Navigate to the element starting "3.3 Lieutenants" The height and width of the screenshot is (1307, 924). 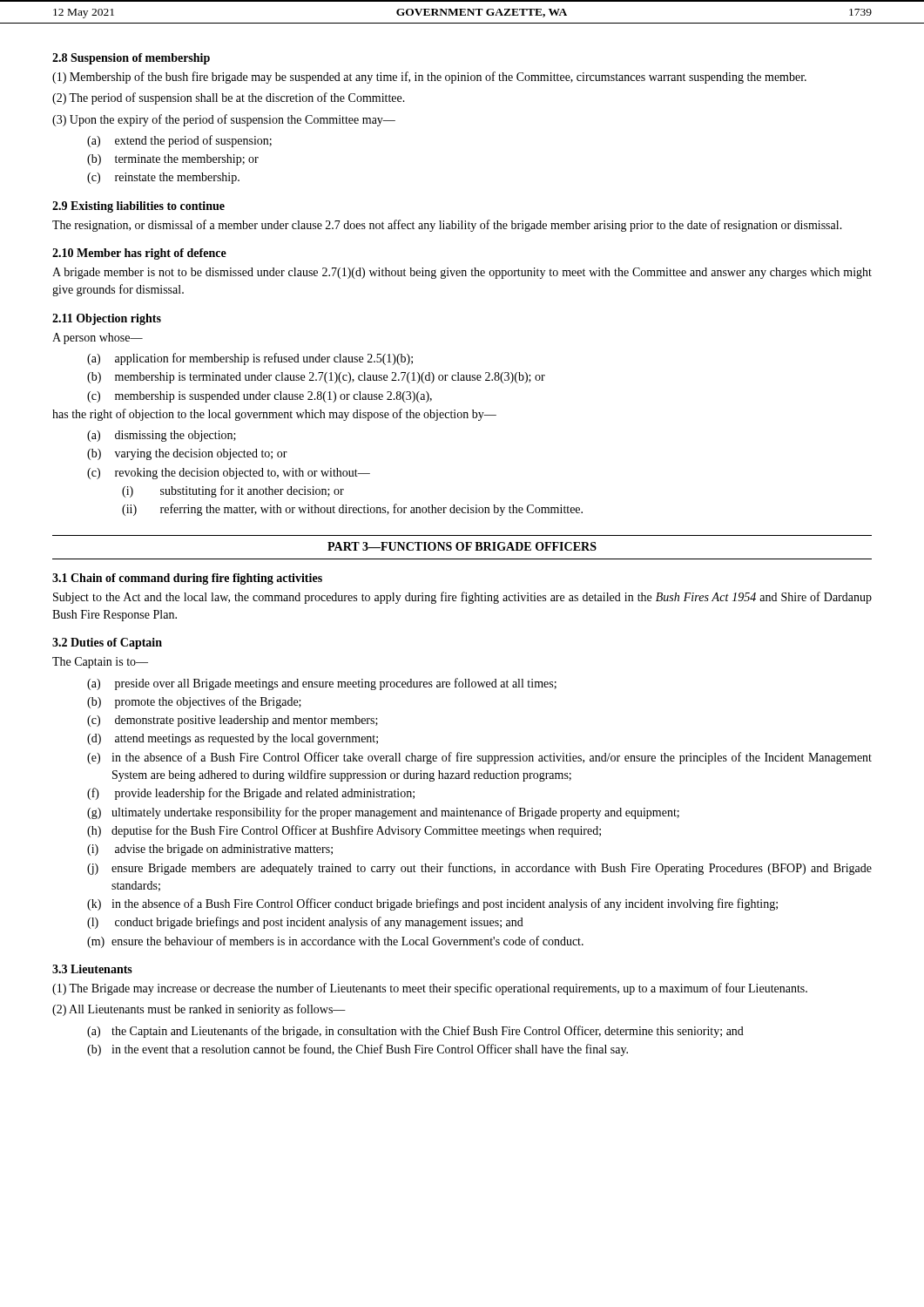[92, 969]
